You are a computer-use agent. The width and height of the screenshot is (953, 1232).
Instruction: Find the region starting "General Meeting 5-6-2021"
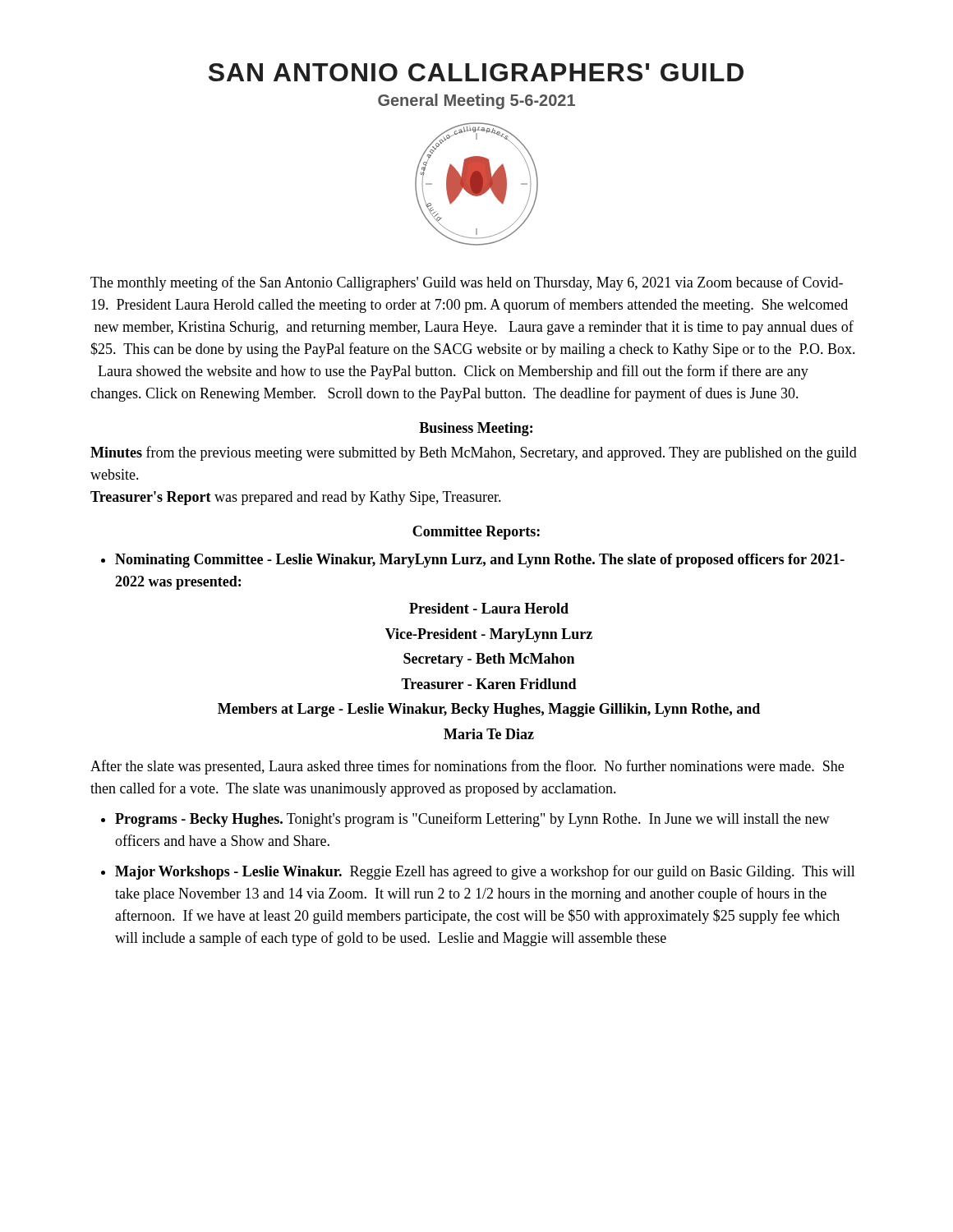click(476, 101)
